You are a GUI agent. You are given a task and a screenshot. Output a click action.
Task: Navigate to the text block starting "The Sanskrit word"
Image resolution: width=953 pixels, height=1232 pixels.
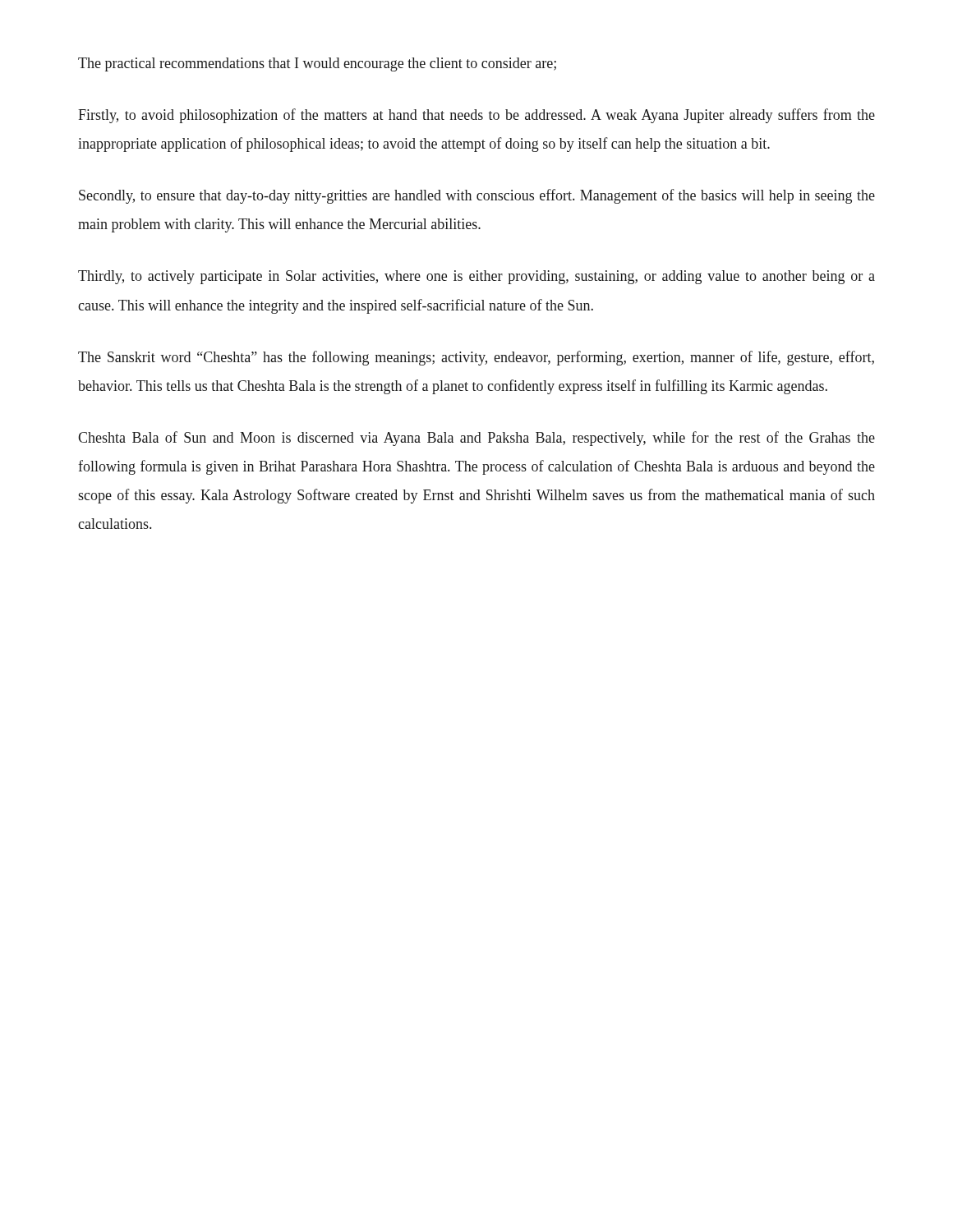point(476,371)
